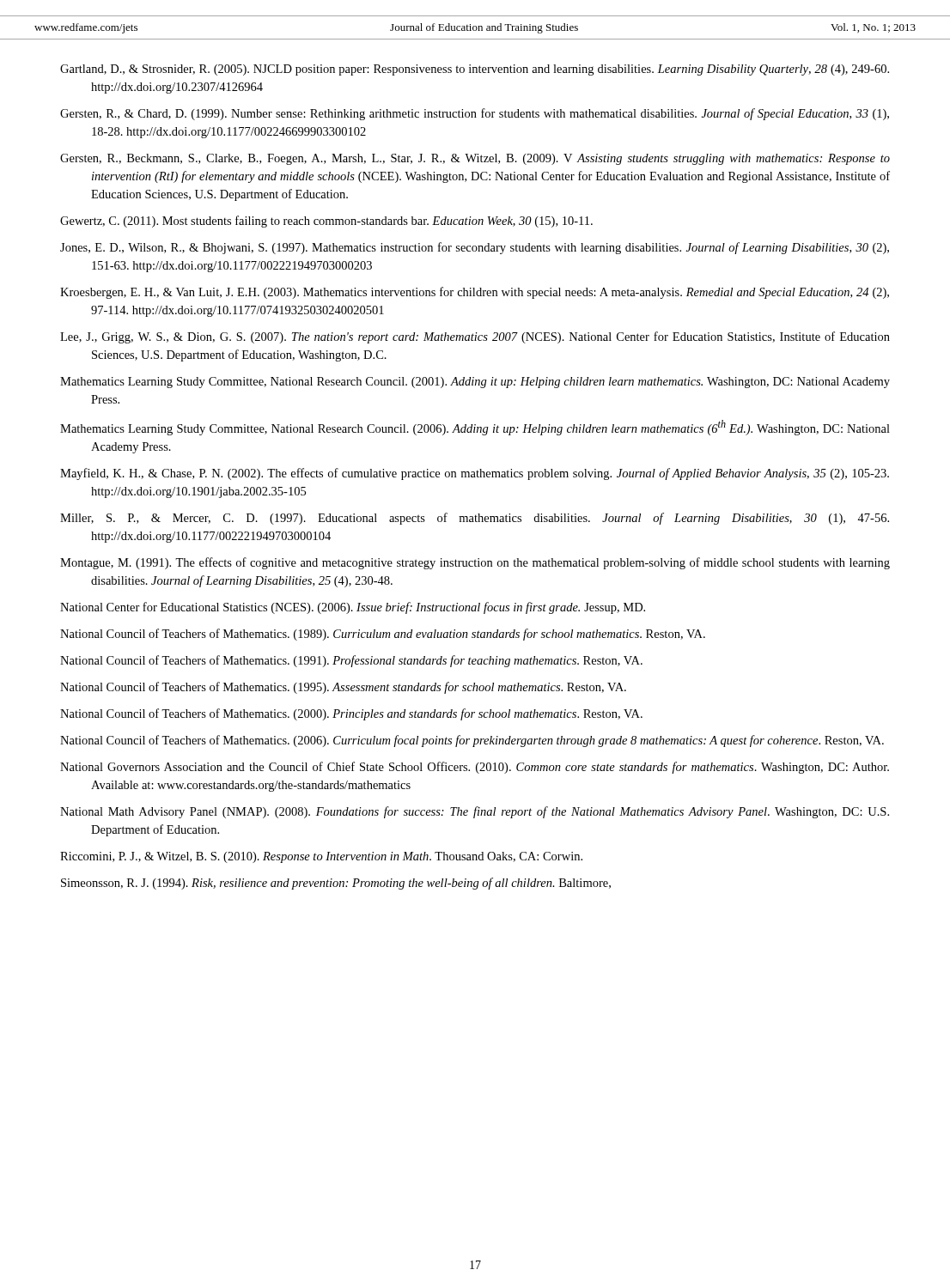Image resolution: width=950 pixels, height=1288 pixels.
Task: Point to the passage starting "National Council of Teachers of Mathematics. (1995)."
Action: pyautogui.click(x=343, y=687)
